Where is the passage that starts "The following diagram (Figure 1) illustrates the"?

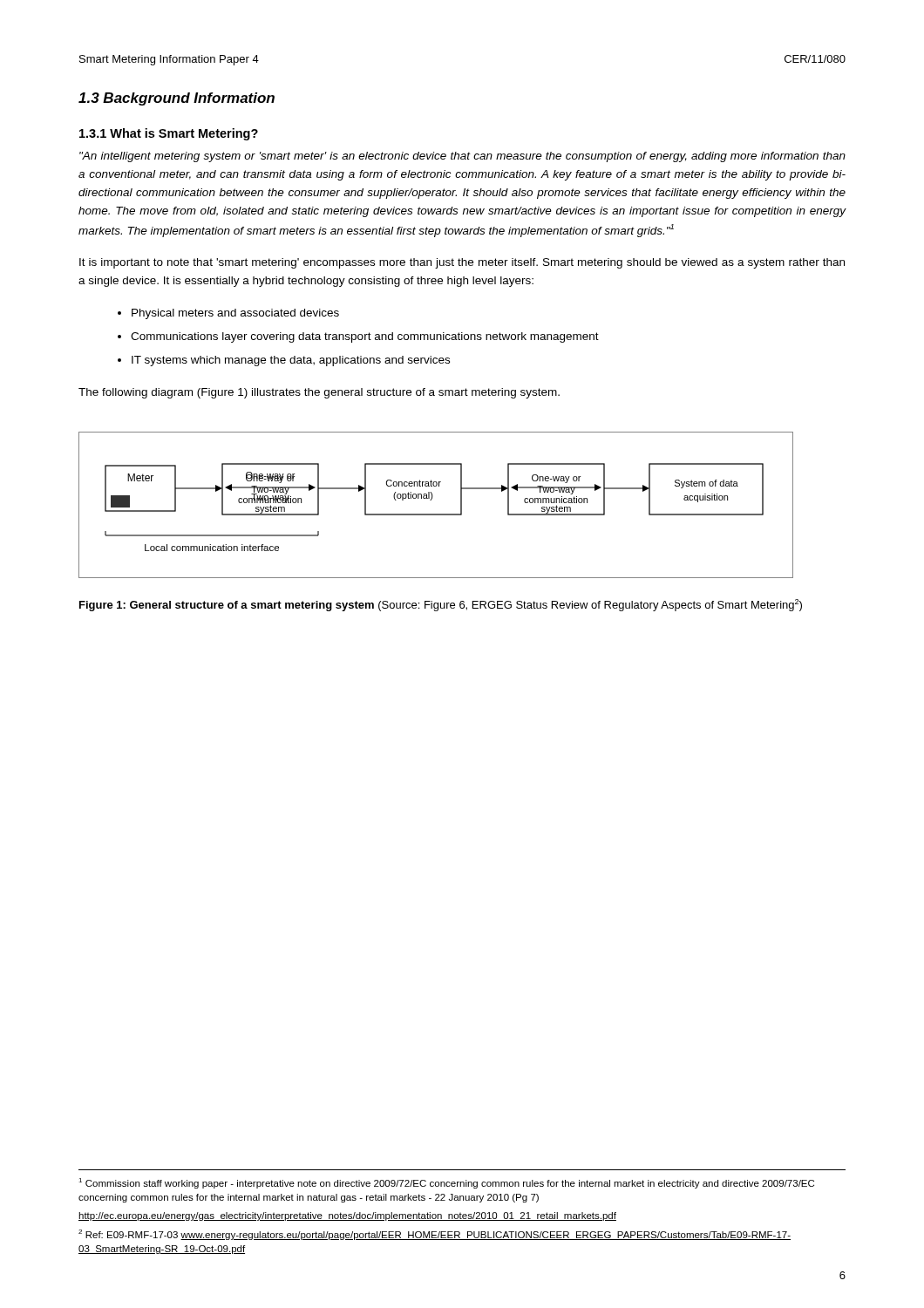pyautogui.click(x=319, y=392)
